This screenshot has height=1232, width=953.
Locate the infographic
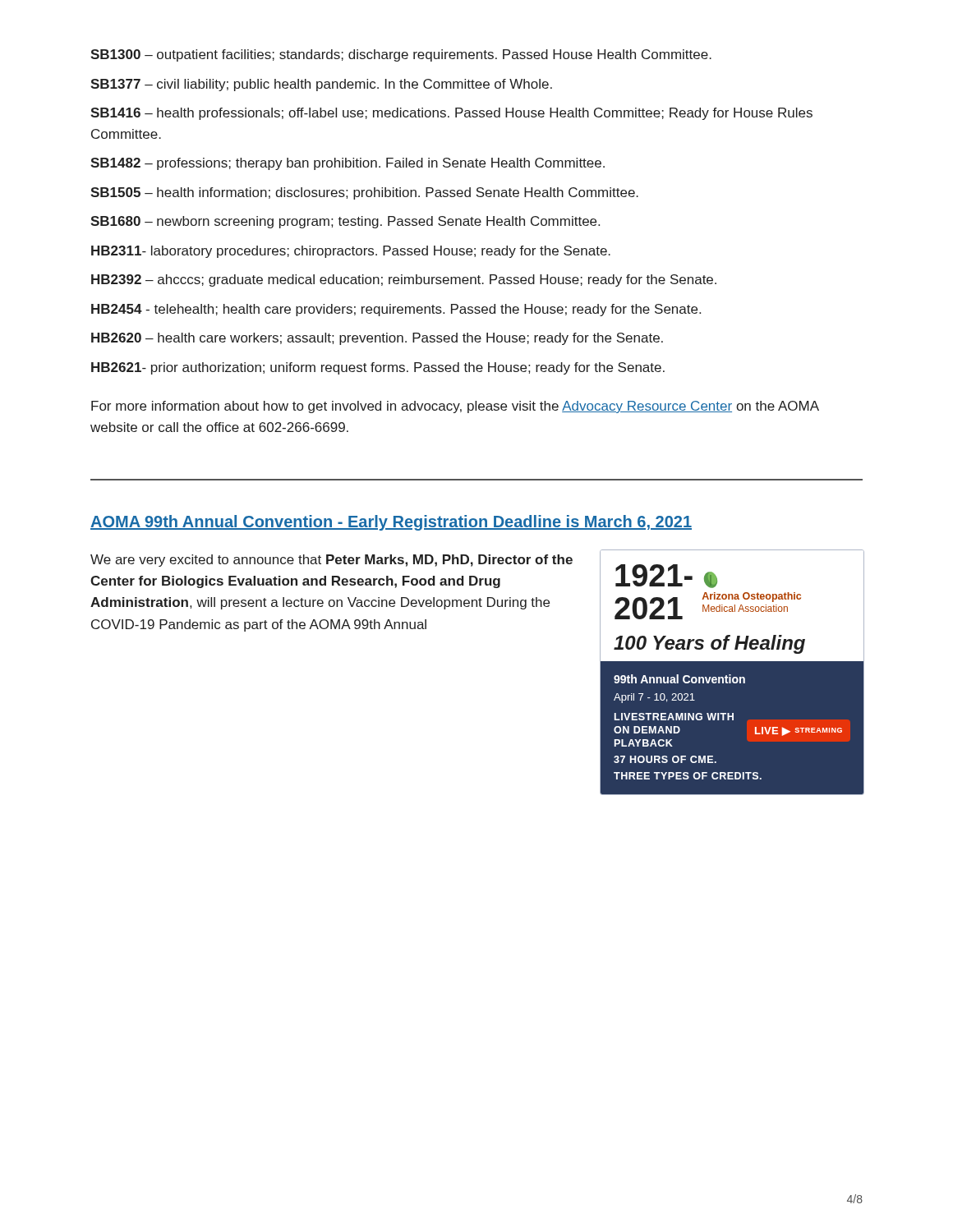731,672
